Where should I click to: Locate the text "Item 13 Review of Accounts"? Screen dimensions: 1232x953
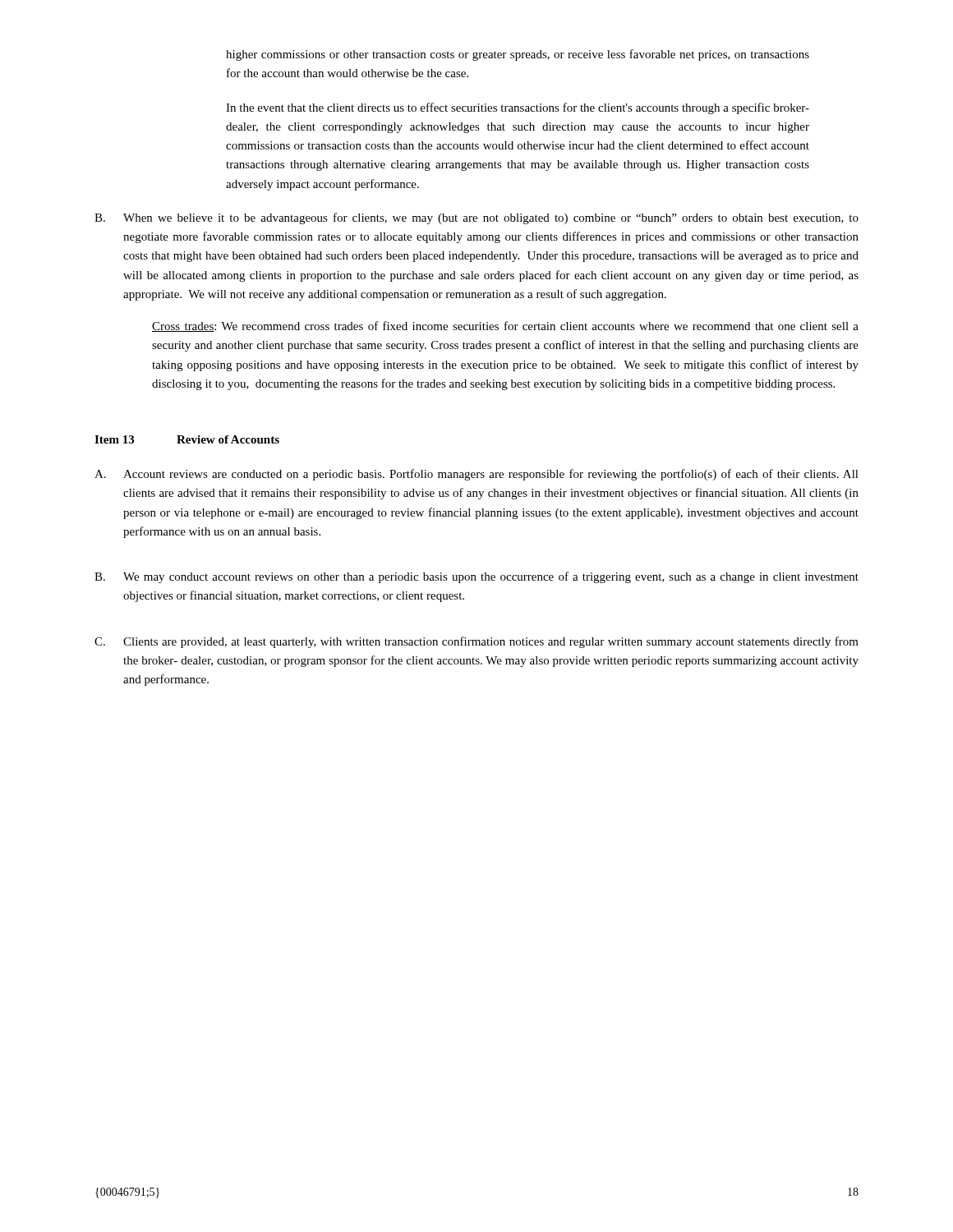187,440
